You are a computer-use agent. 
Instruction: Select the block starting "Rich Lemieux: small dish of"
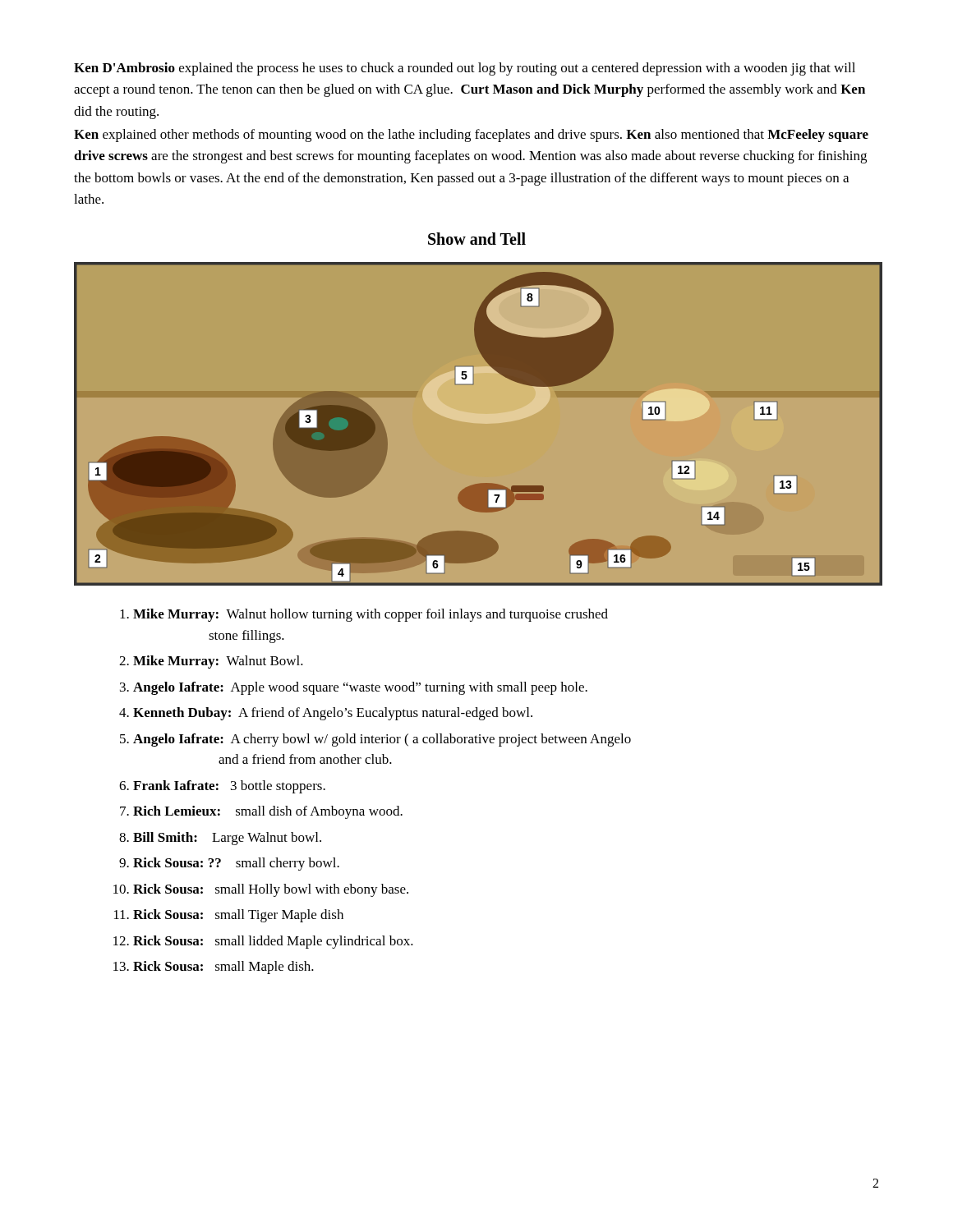[261, 812]
